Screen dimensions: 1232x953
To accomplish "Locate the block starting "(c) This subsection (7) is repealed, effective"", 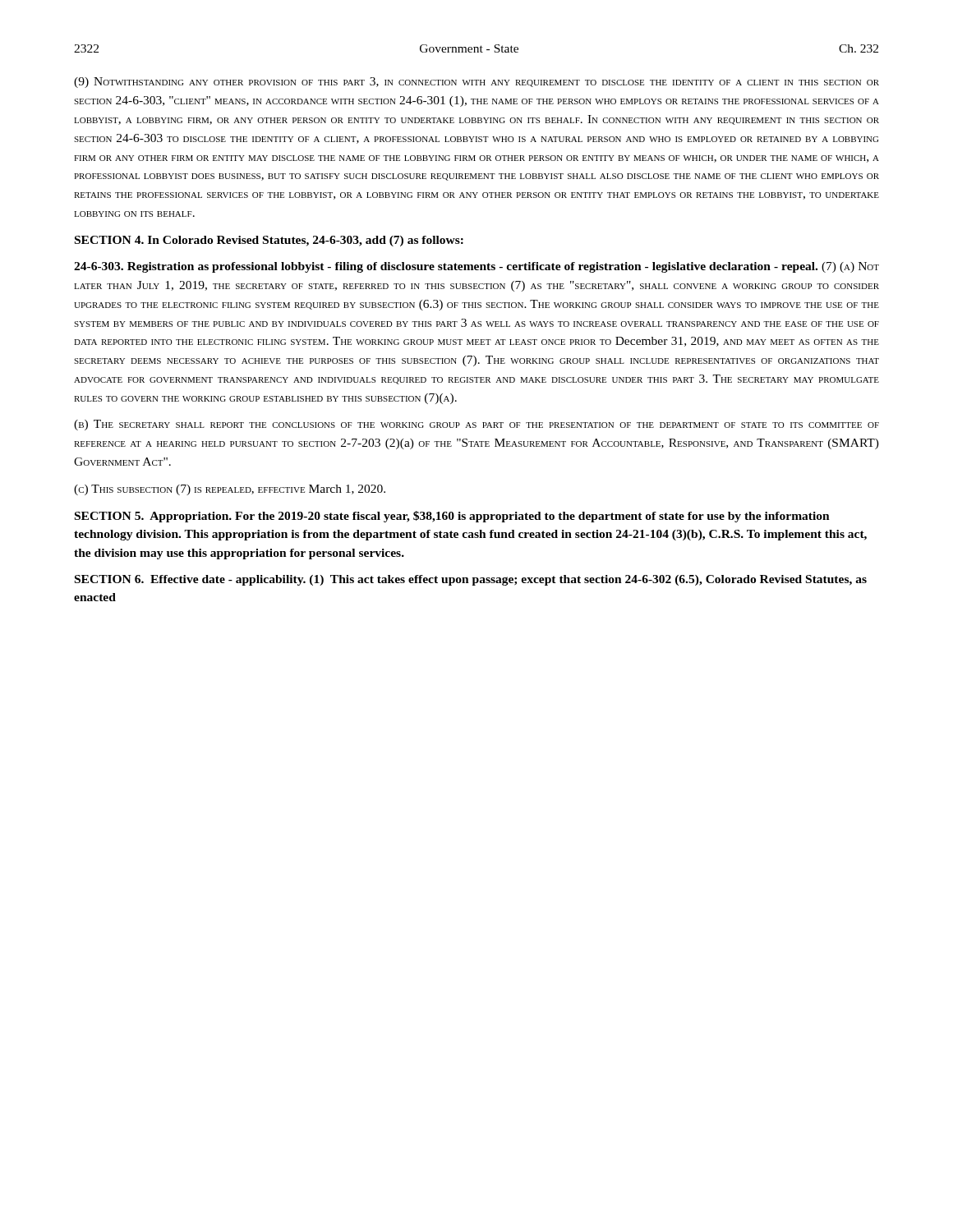I will coord(230,490).
